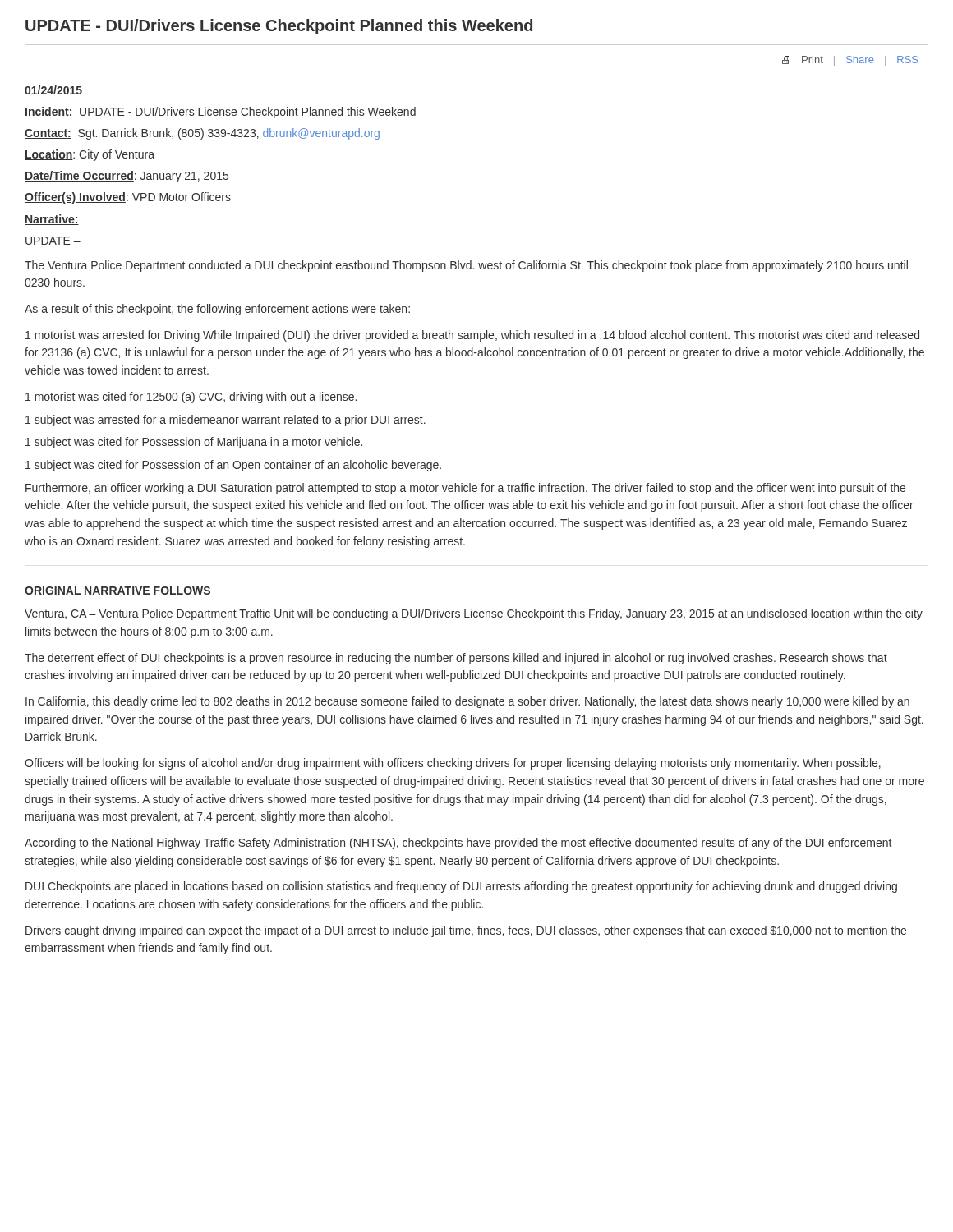Where is the passage that starts "Contact: Sgt. Darrick Brunk, (805)"?
Screen dimensions: 1232x953
pos(202,133)
